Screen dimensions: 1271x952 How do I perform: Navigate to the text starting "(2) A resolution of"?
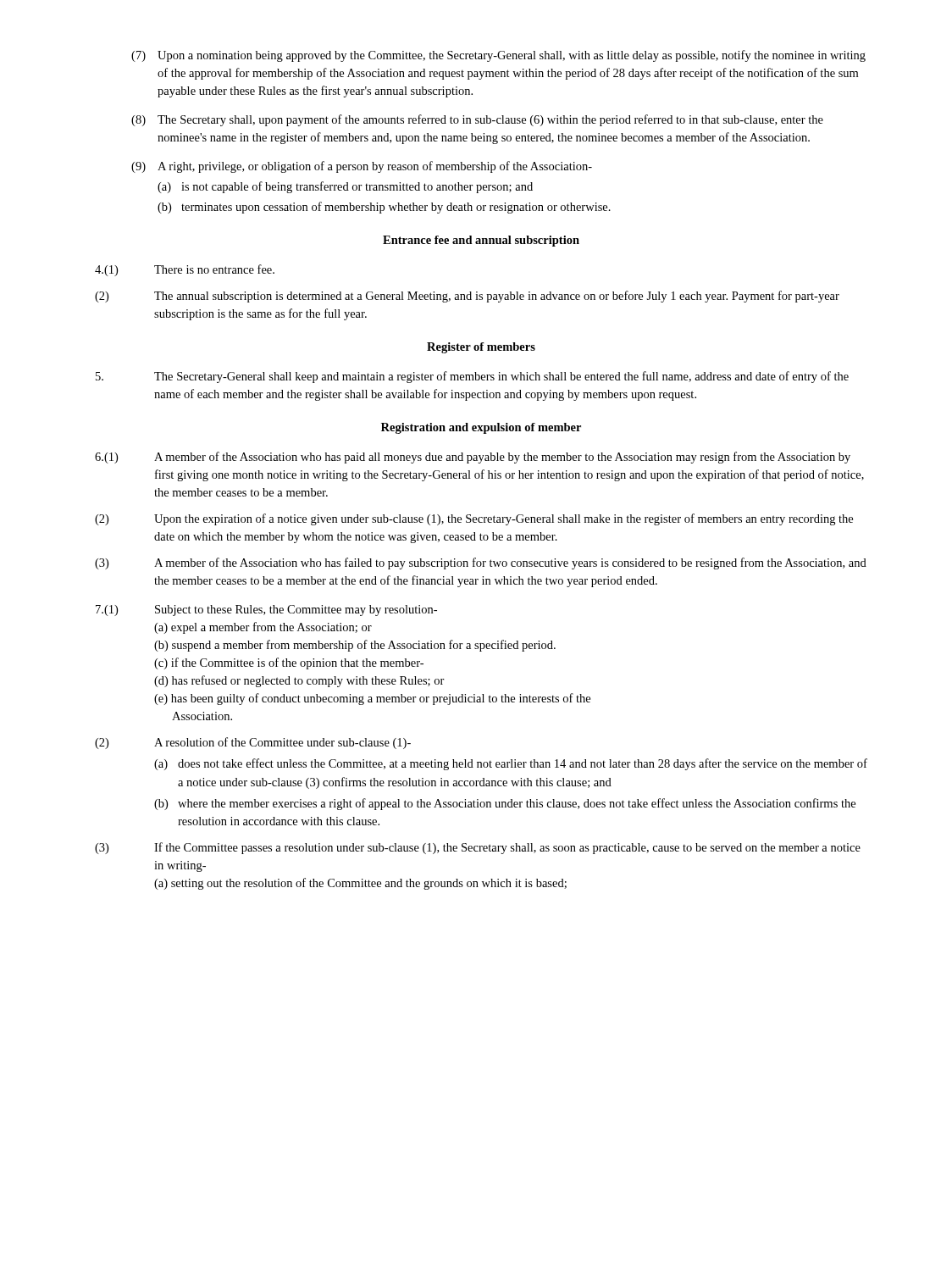481,782
